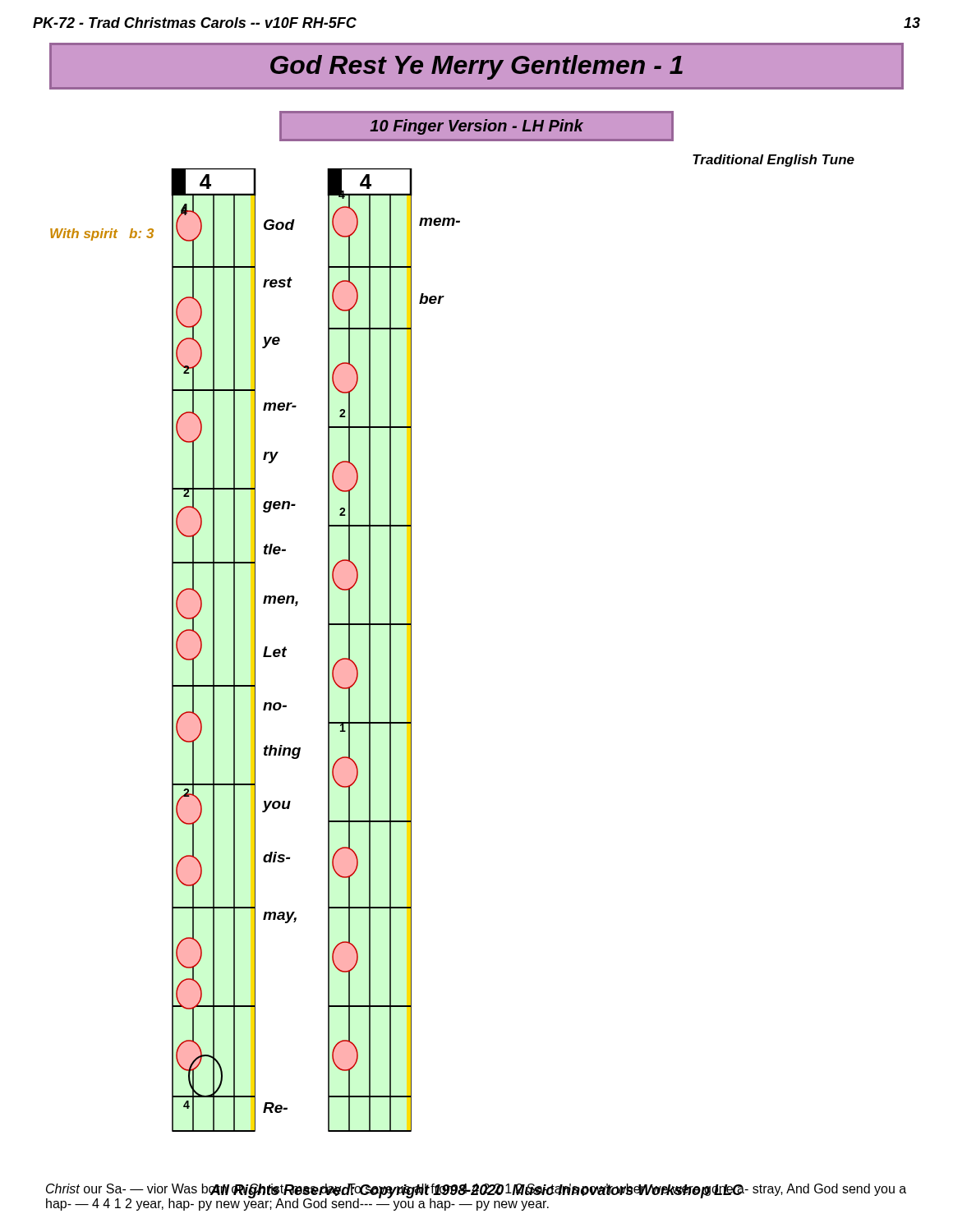953x1232 pixels.
Task: Find the title that reads "God Rest Ye Merry Gentlemen"
Action: point(476,65)
